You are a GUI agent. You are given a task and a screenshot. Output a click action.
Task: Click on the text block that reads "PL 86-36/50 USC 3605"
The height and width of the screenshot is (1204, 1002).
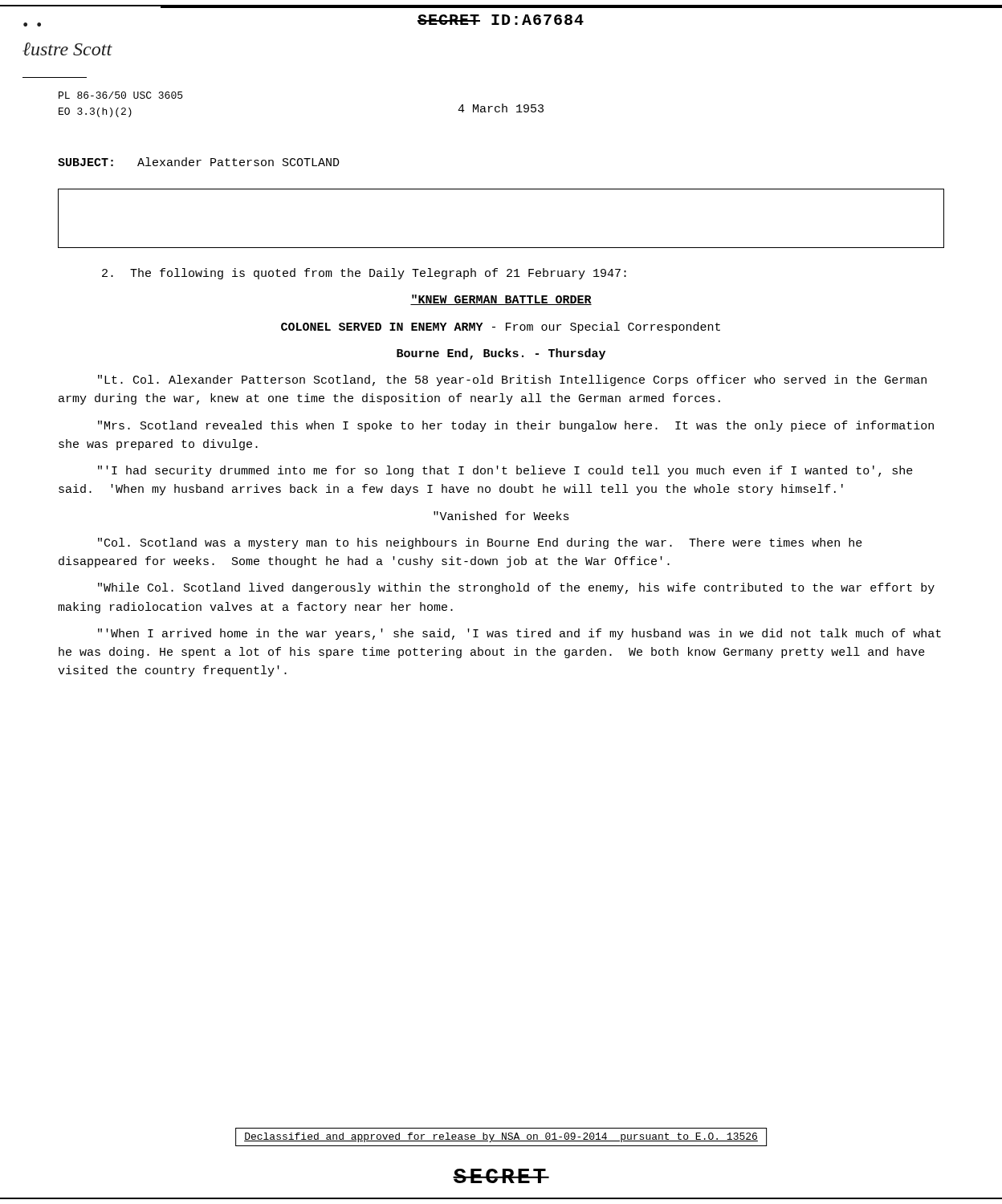pyautogui.click(x=120, y=104)
